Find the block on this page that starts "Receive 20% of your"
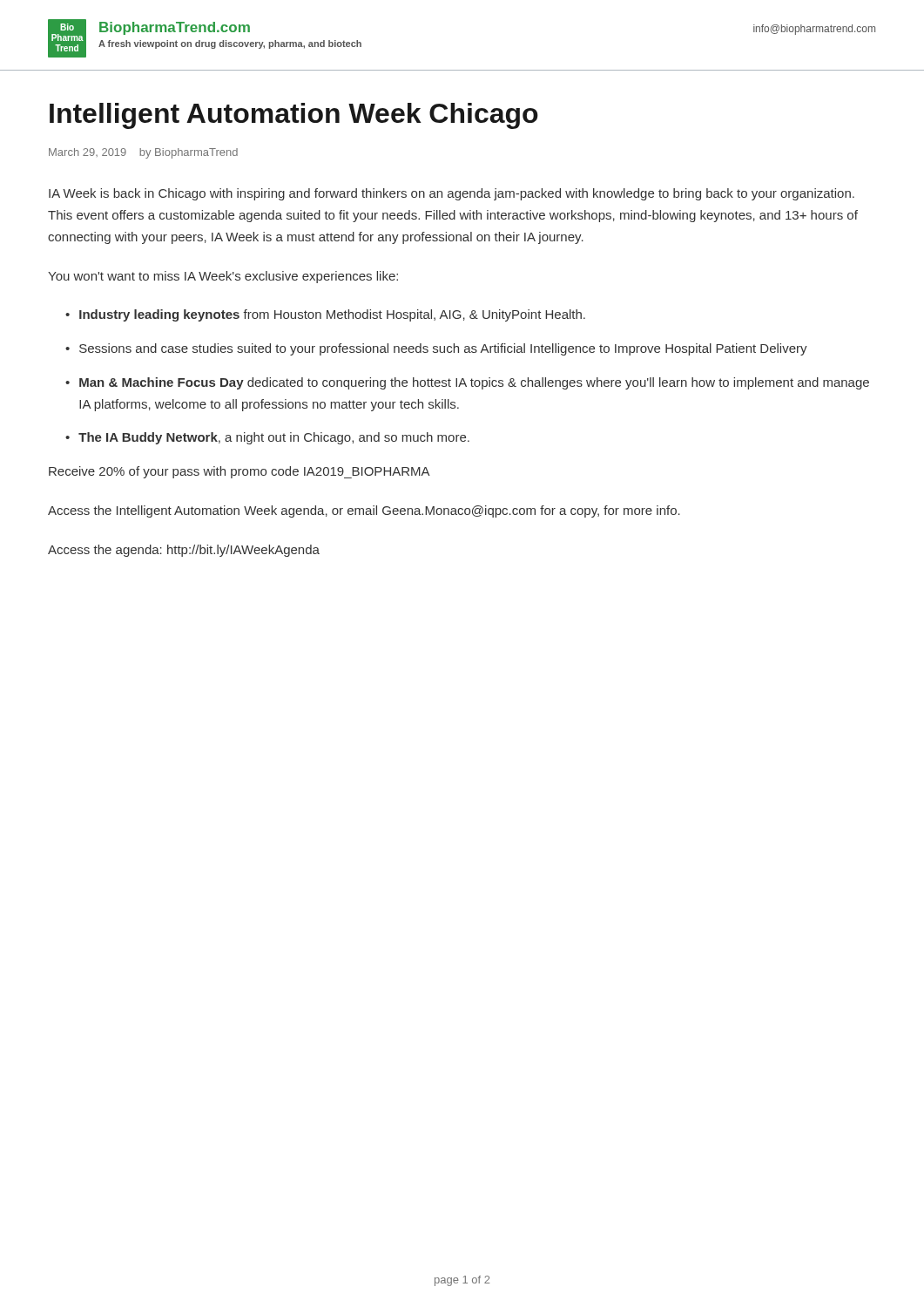This screenshot has width=924, height=1307. [x=239, y=471]
